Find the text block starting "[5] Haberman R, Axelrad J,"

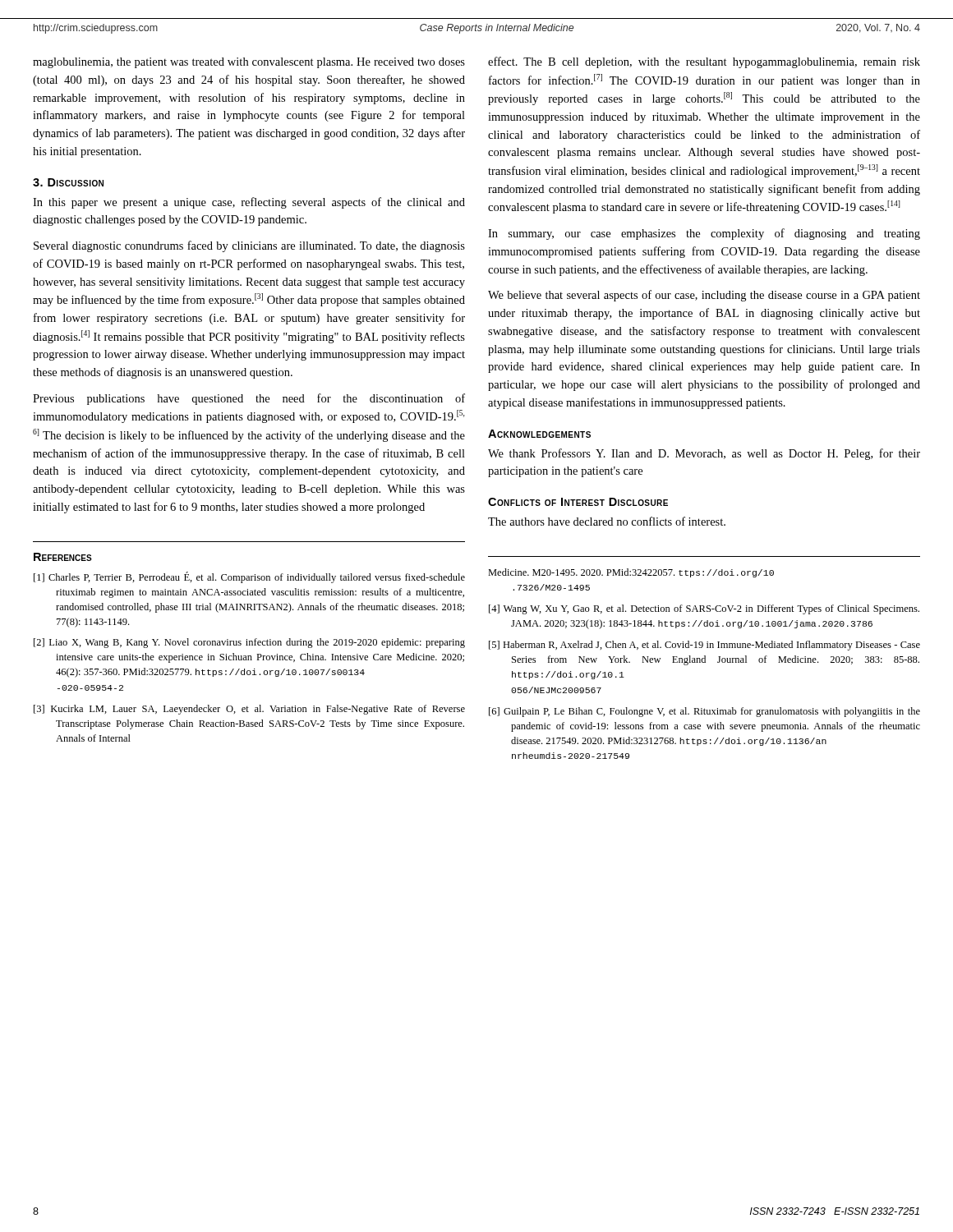pos(704,667)
